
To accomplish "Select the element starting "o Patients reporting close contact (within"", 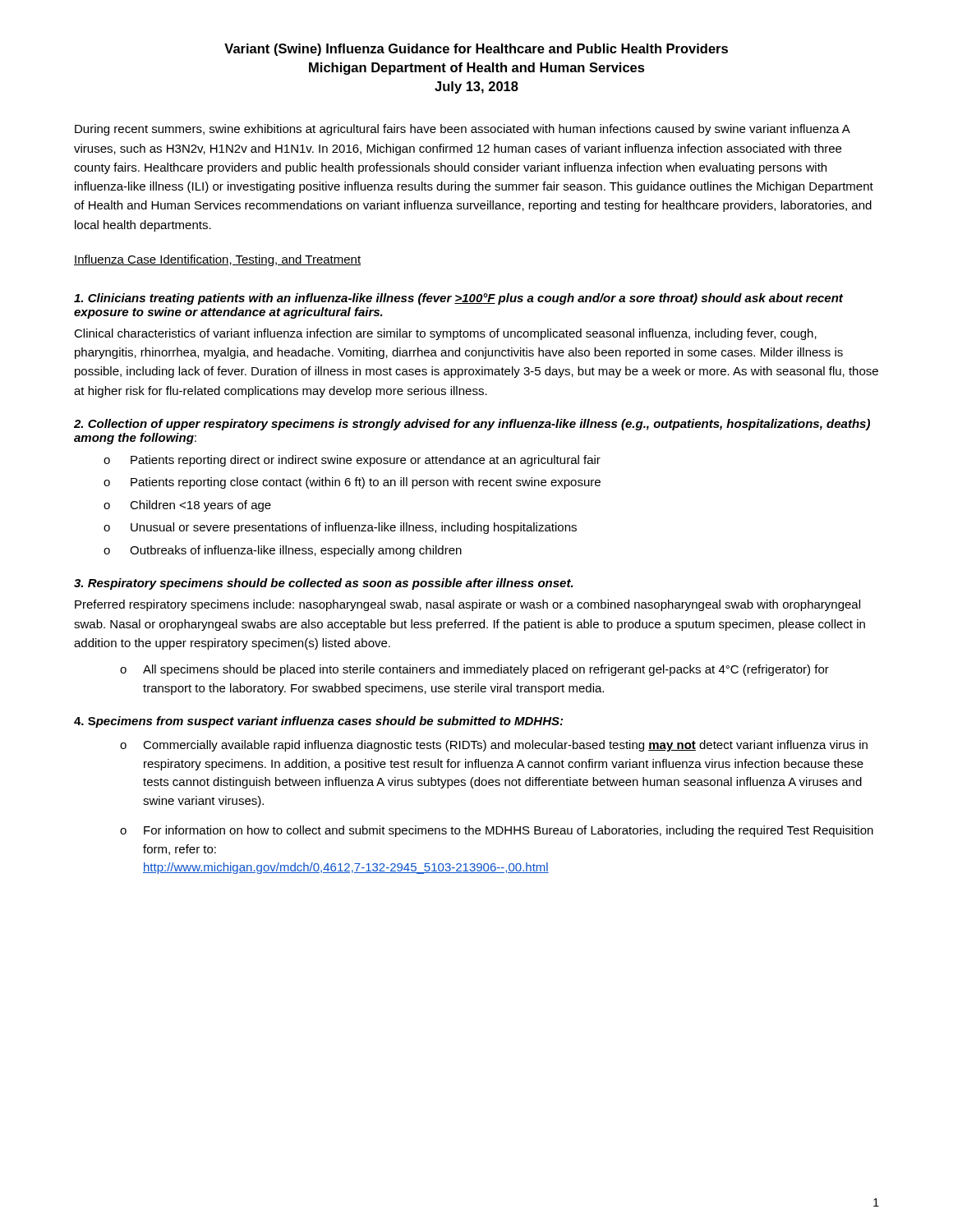I will click(476, 483).
